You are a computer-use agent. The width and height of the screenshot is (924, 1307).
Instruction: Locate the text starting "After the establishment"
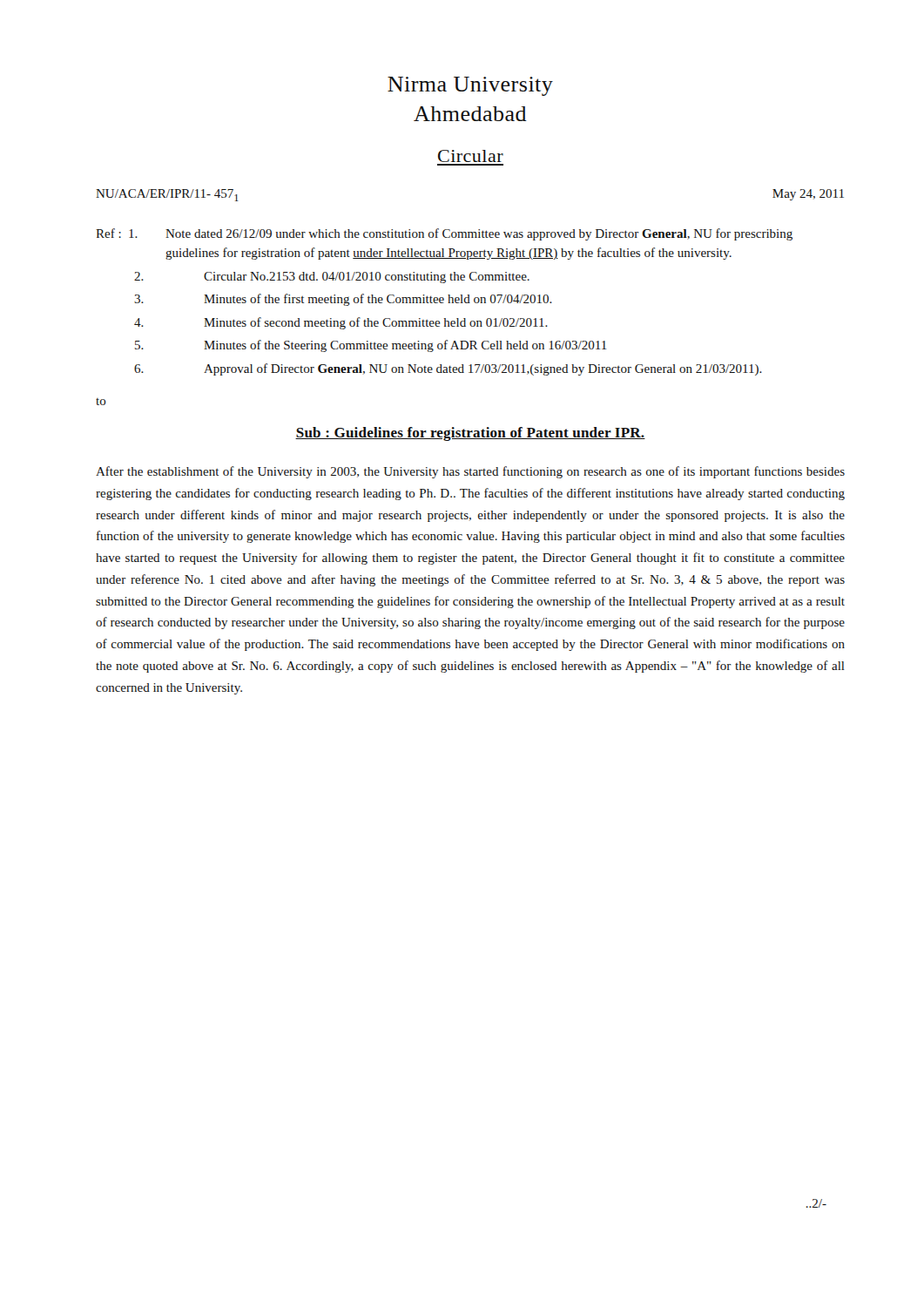click(470, 579)
